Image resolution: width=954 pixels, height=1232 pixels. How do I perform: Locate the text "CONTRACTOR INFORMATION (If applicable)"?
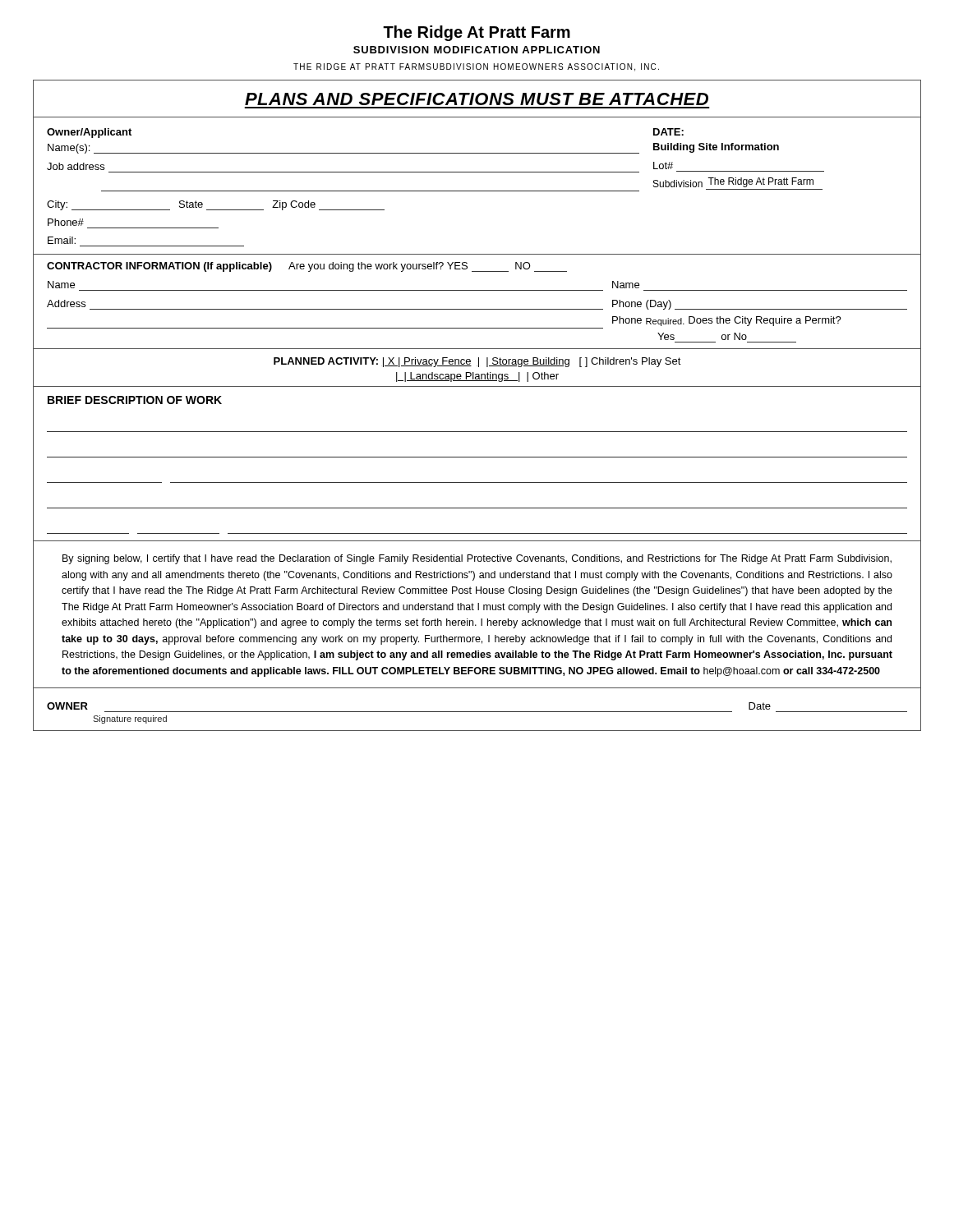coord(159,266)
